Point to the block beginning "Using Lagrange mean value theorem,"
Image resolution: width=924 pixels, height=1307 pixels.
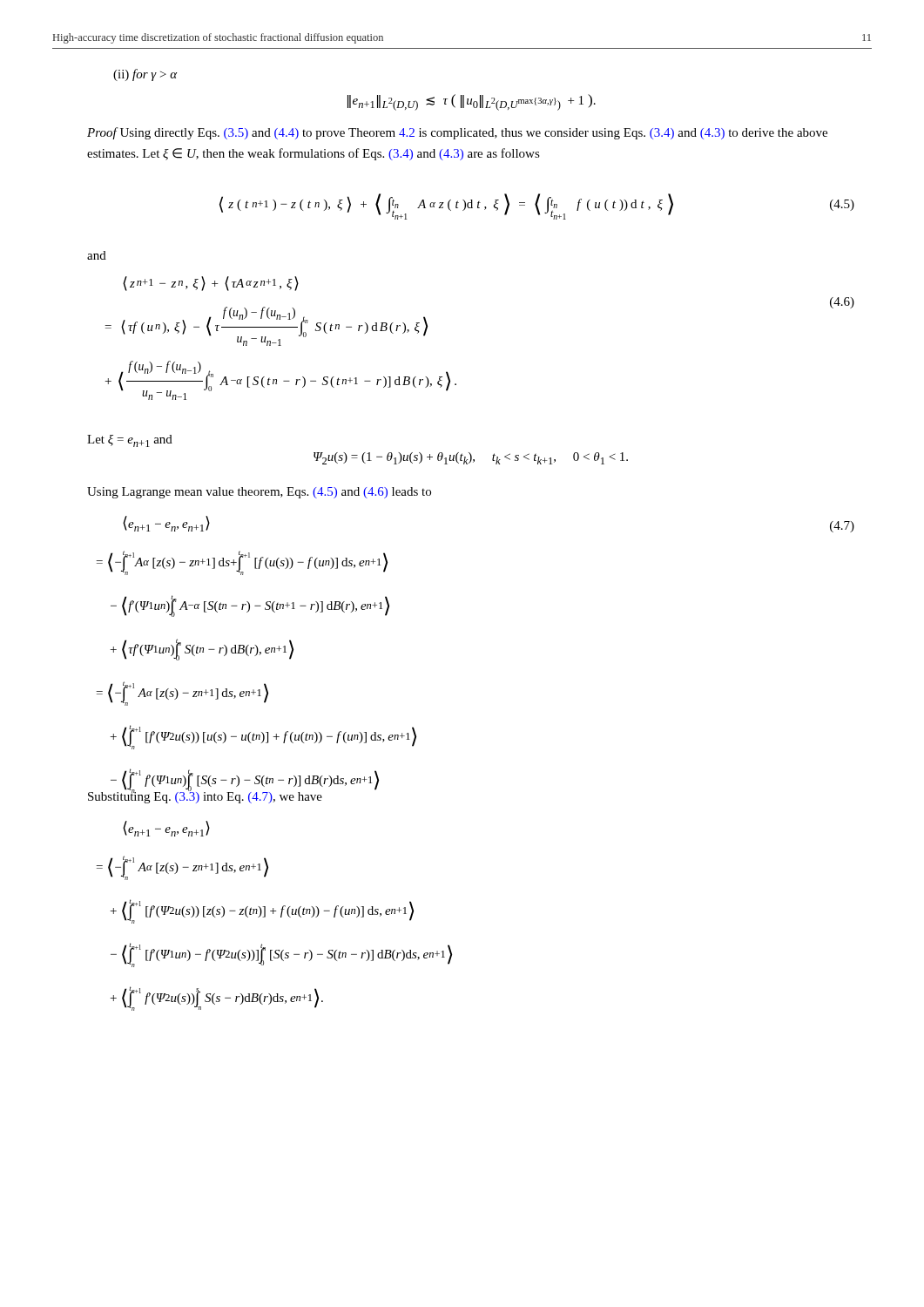coord(259,491)
